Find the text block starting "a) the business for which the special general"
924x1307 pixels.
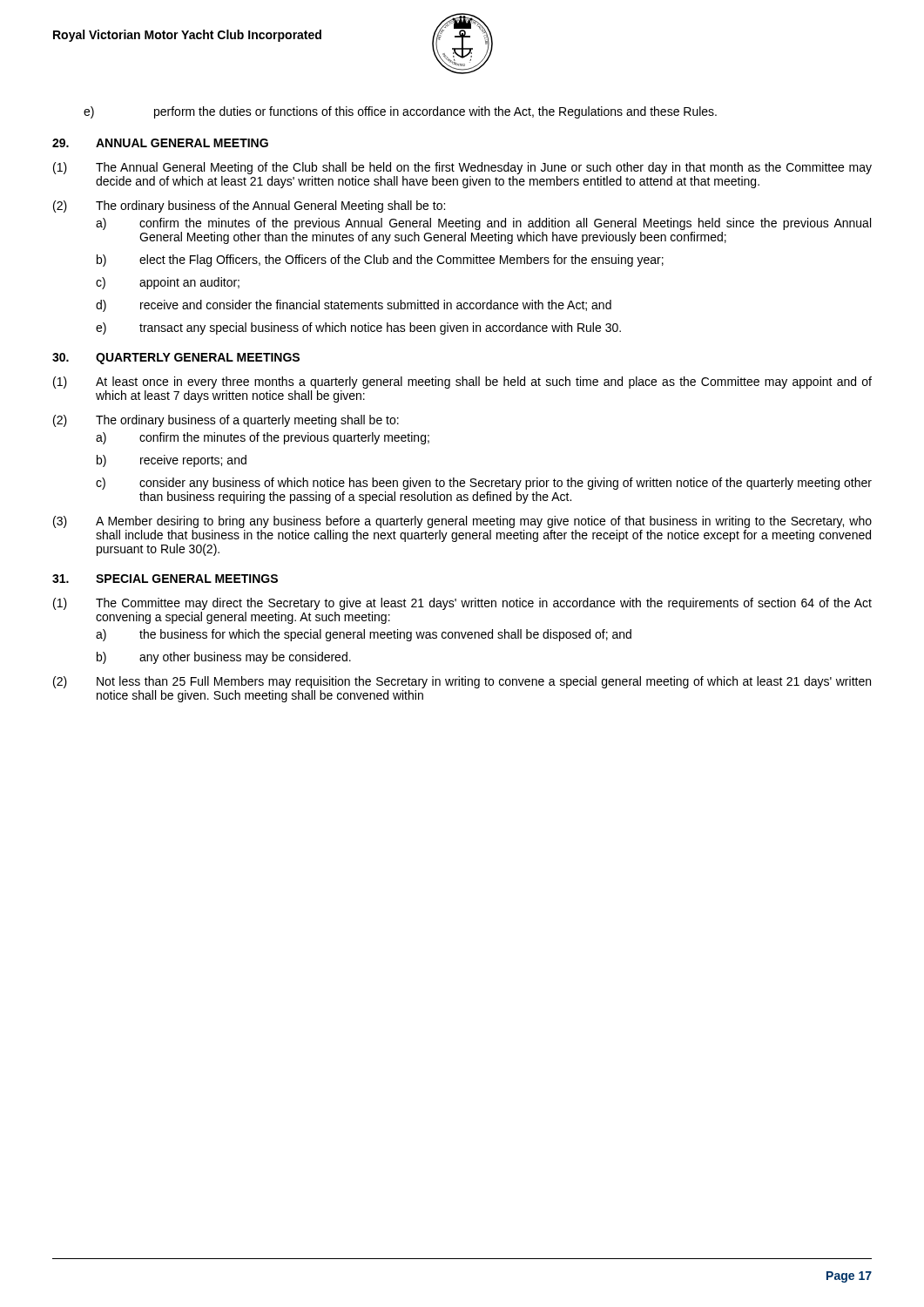[484, 634]
